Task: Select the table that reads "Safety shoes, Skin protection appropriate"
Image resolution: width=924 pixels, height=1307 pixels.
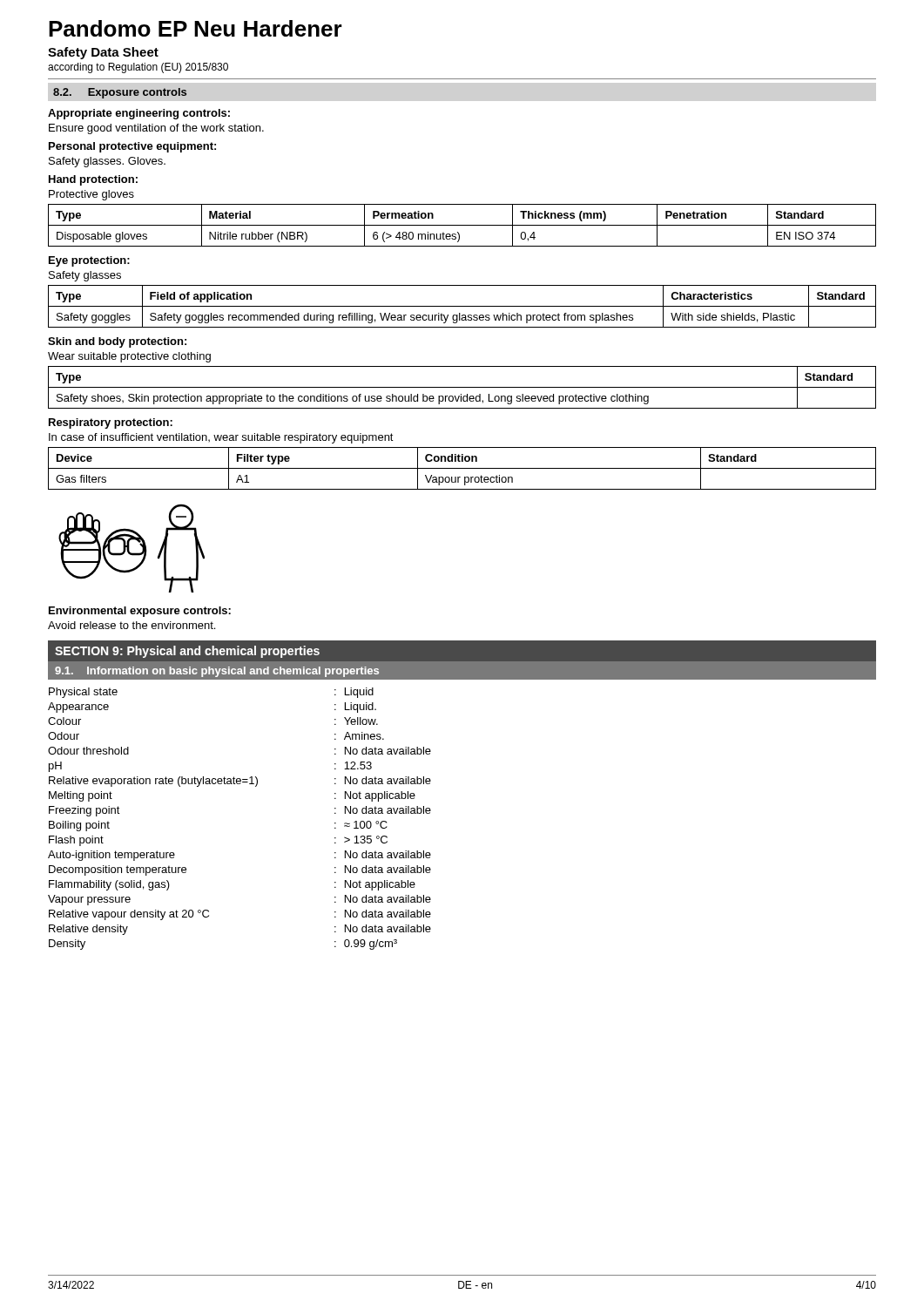Action: pyautogui.click(x=462, y=387)
